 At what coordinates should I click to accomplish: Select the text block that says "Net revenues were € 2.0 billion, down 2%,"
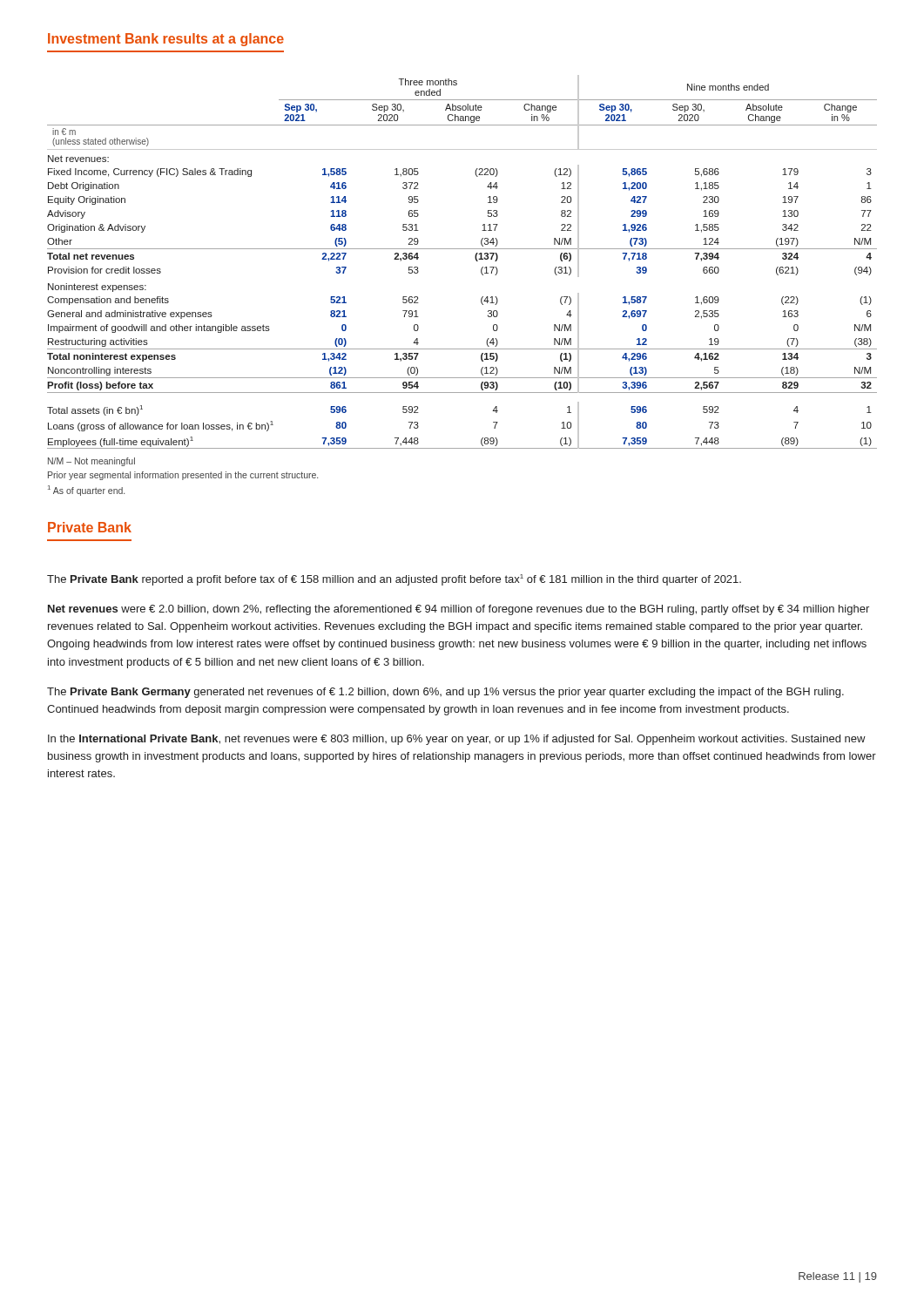[458, 635]
